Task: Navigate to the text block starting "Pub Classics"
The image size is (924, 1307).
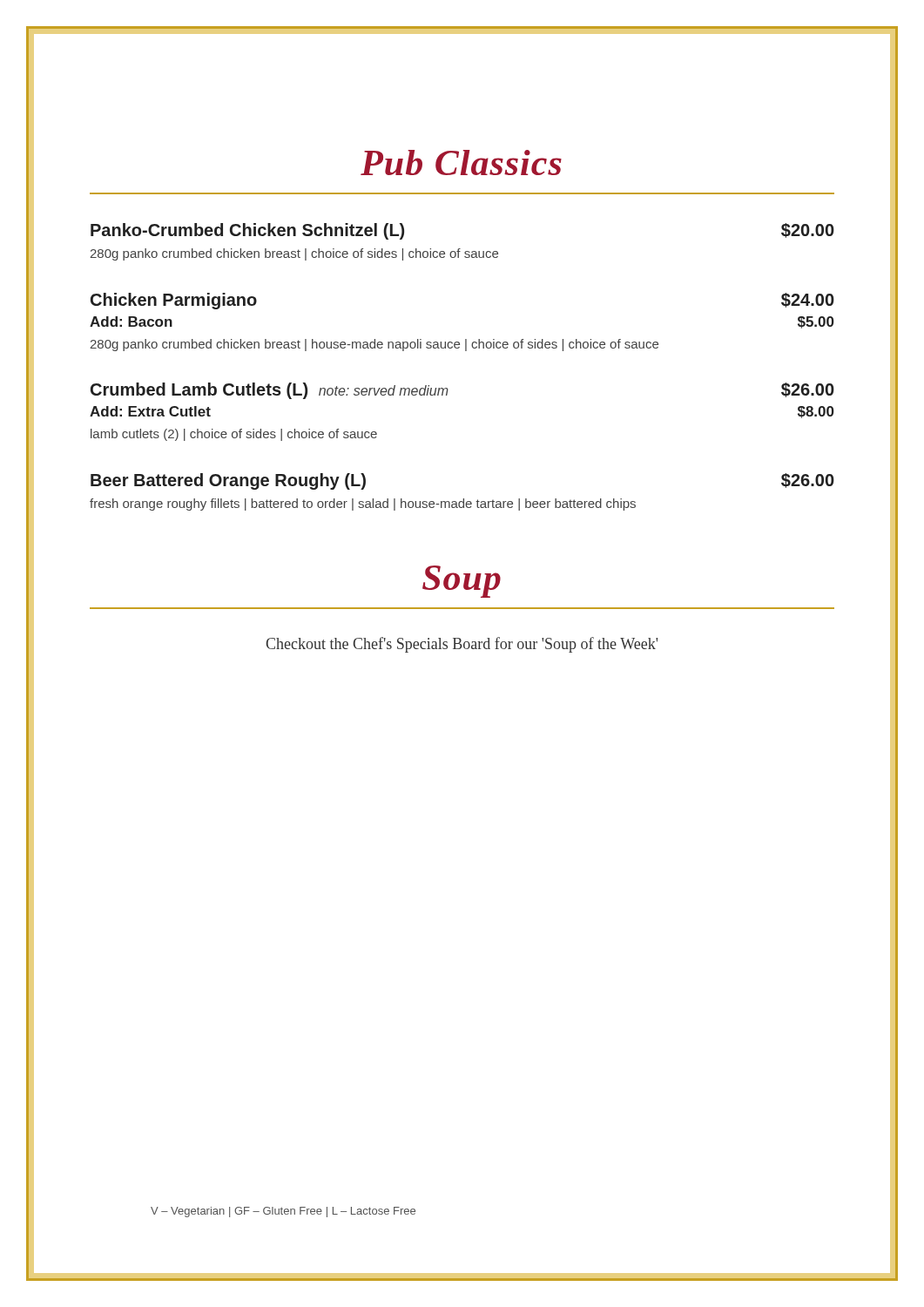Action: coord(462,169)
